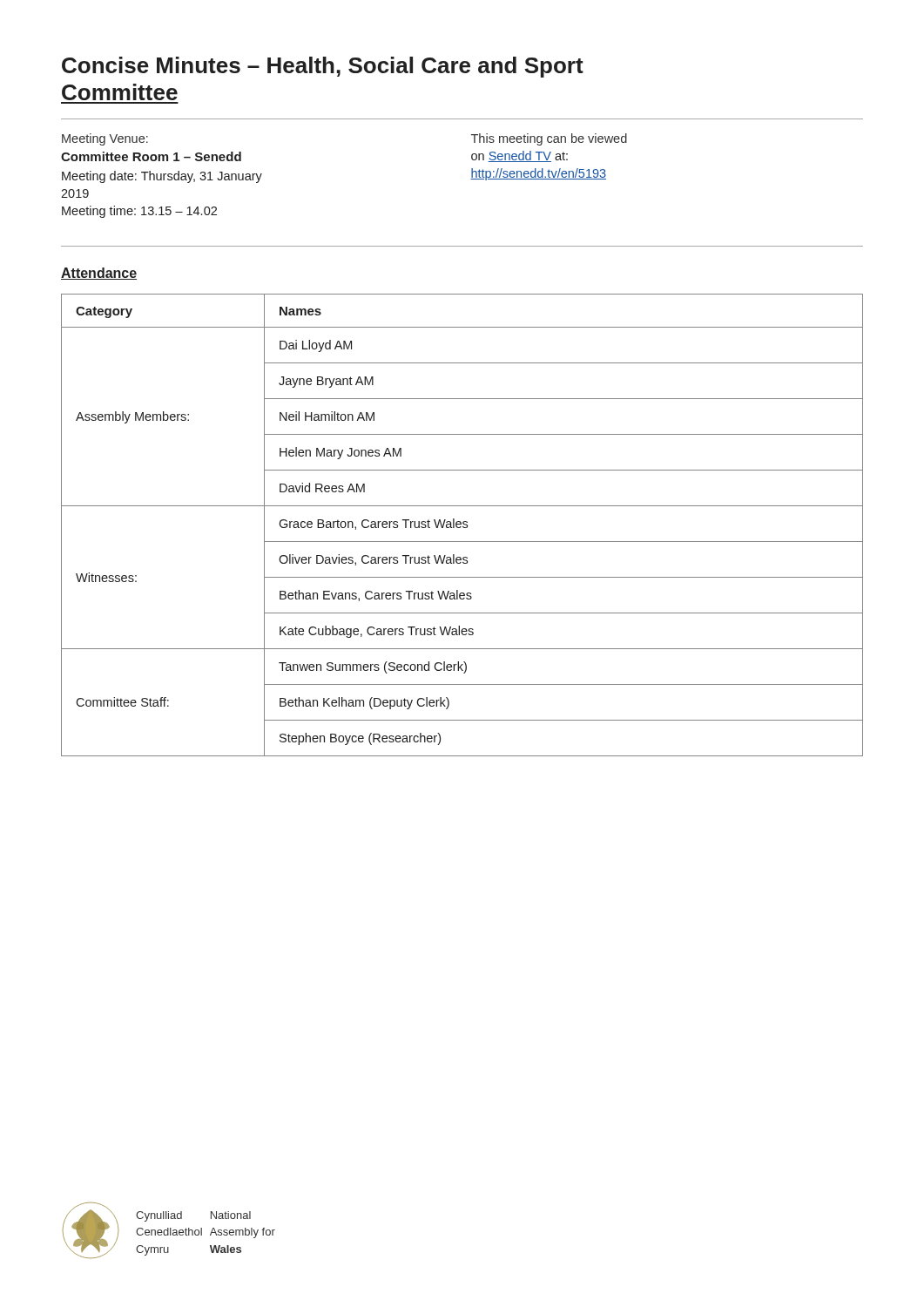
Task: Point to the block beginning "Meeting Venue: Committee Room"
Action: pyautogui.click(x=462, y=176)
